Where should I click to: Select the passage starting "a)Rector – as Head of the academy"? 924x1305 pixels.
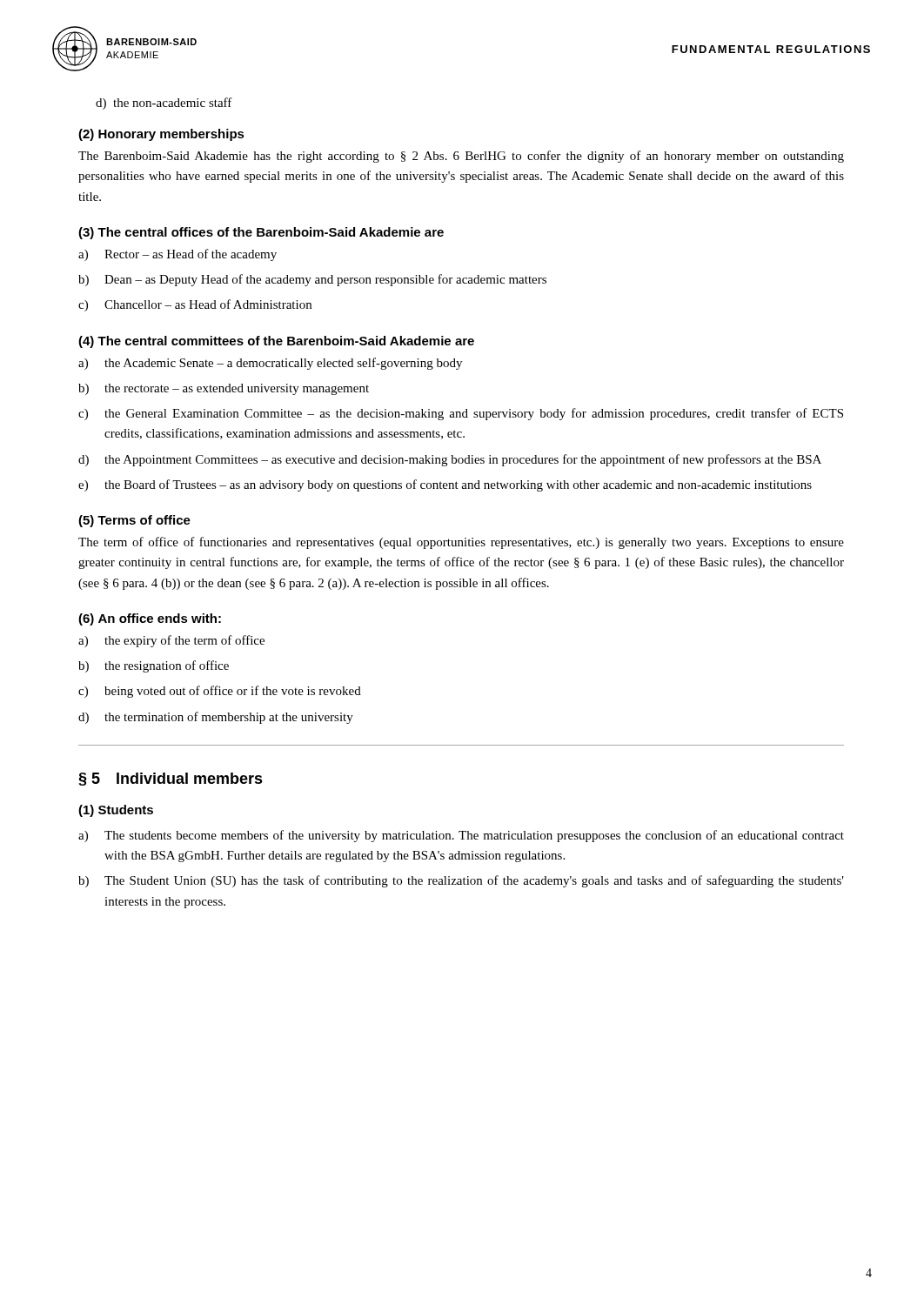pyautogui.click(x=177, y=255)
